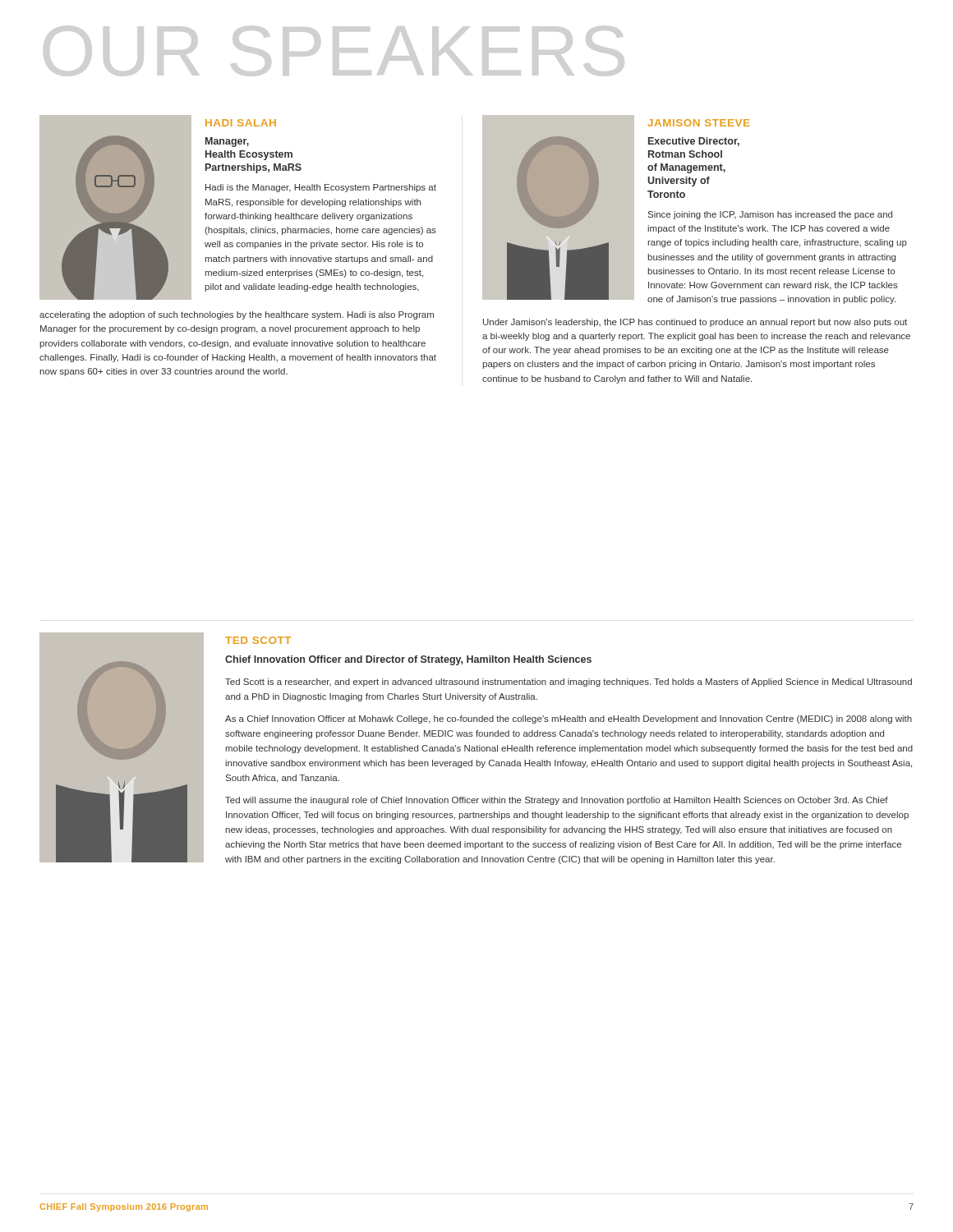Navigate to the text block starting "TED SCOTT"
Viewport: 953px width, 1232px height.
tap(258, 640)
